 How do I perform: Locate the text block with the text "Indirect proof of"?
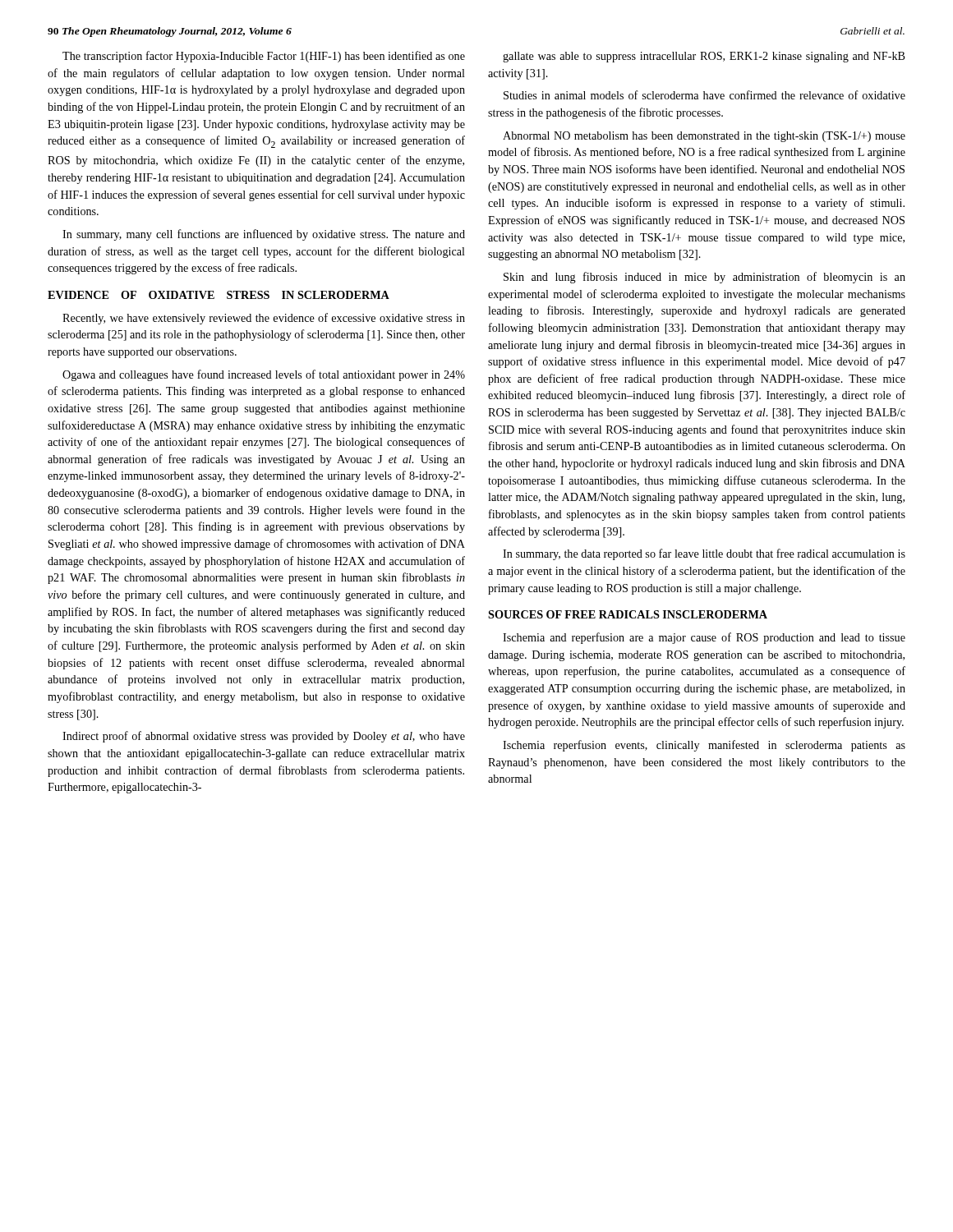(256, 762)
